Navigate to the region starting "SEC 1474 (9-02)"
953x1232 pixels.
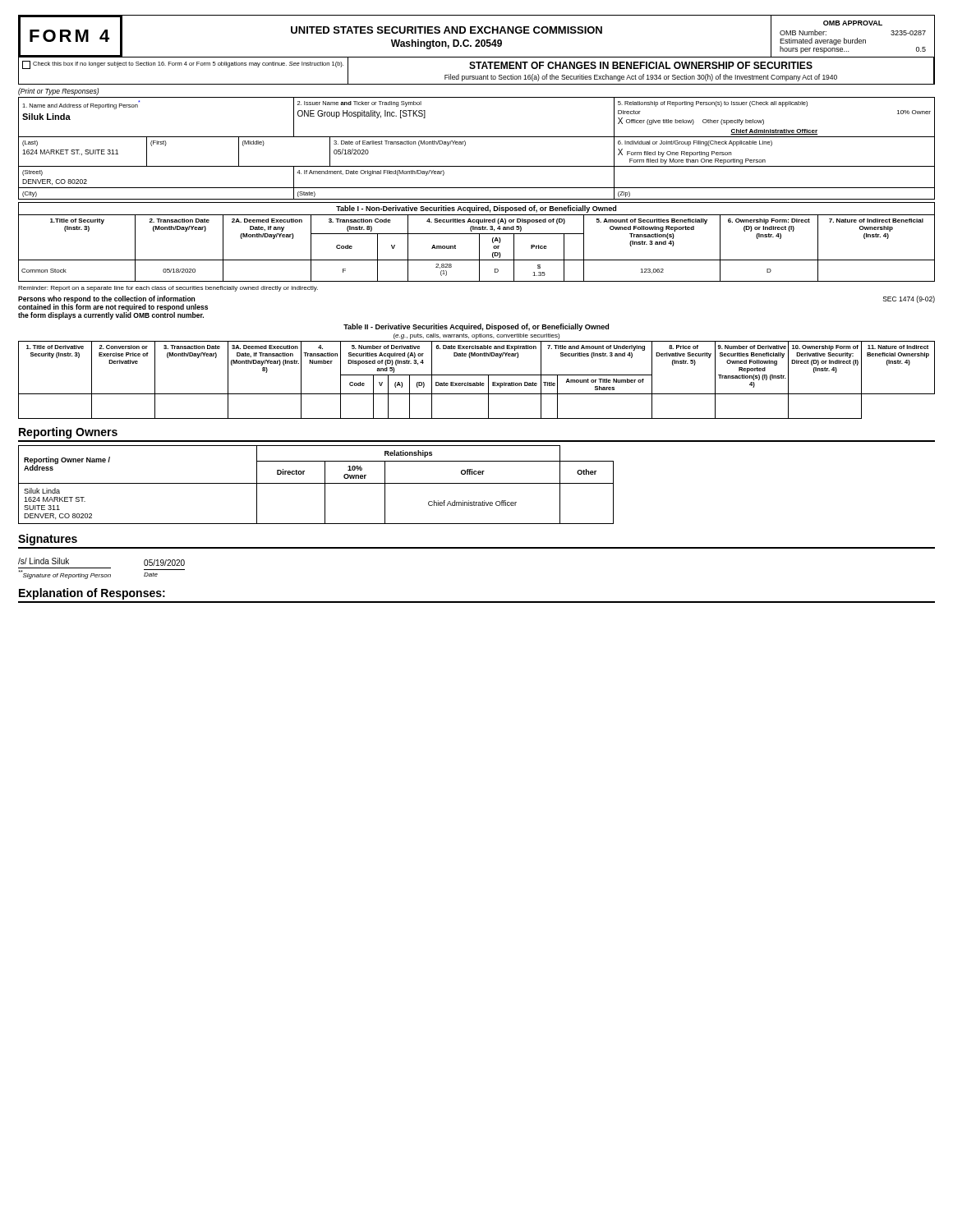909,299
